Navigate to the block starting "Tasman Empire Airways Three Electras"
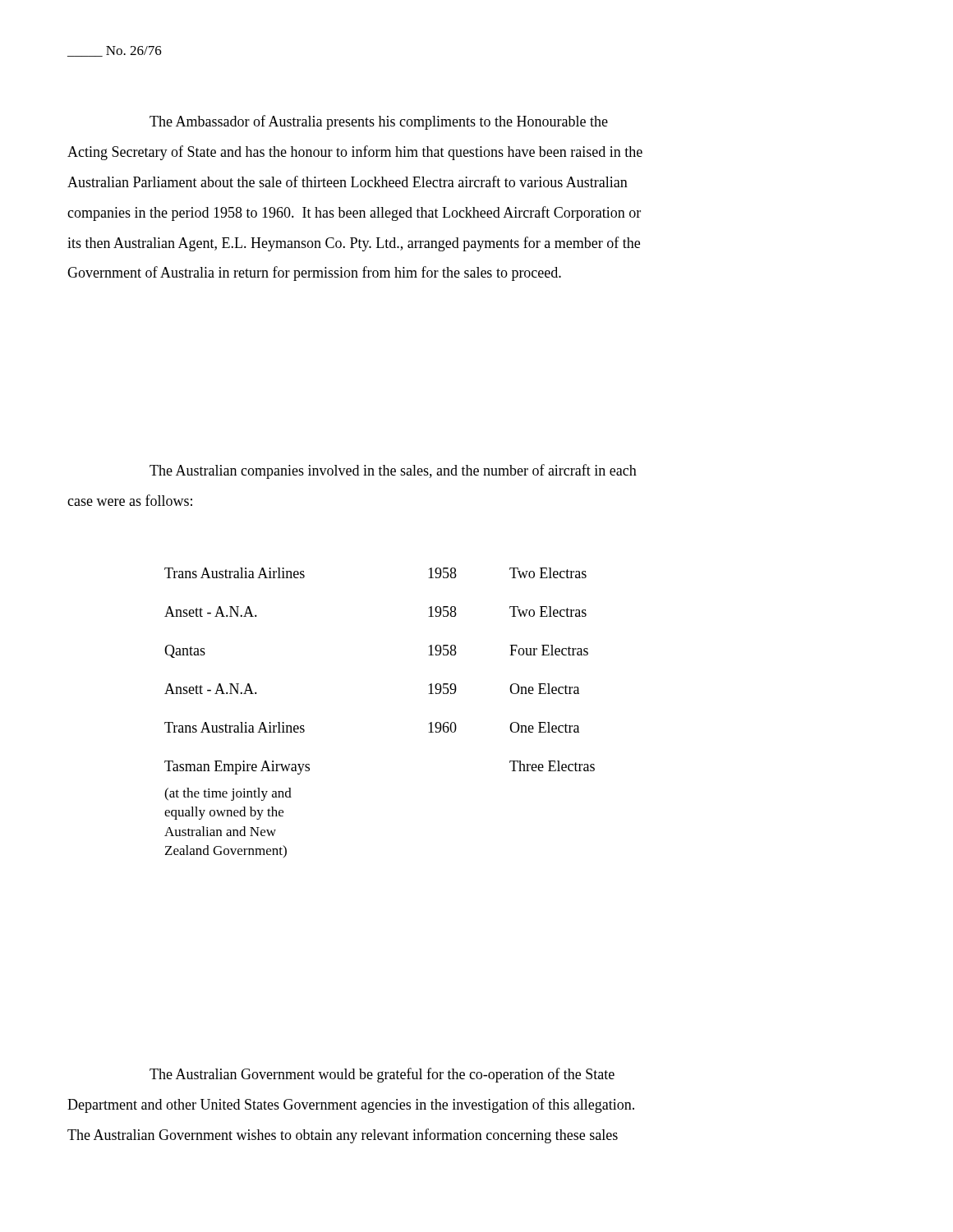Viewport: 953px width, 1232px height. pyautogui.click(x=232, y=768)
